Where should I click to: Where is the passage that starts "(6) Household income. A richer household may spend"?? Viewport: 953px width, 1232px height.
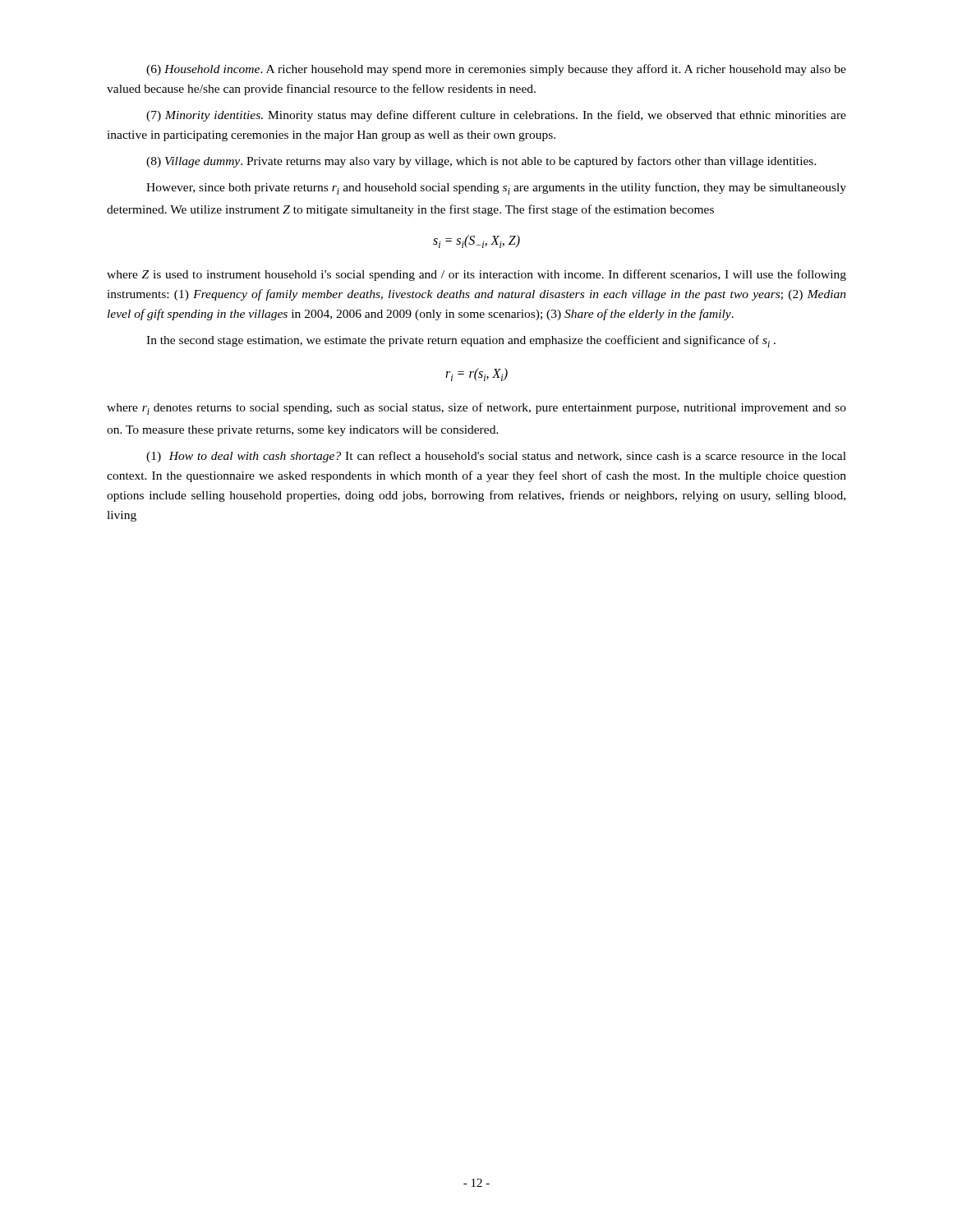click(x=476, y=78)
